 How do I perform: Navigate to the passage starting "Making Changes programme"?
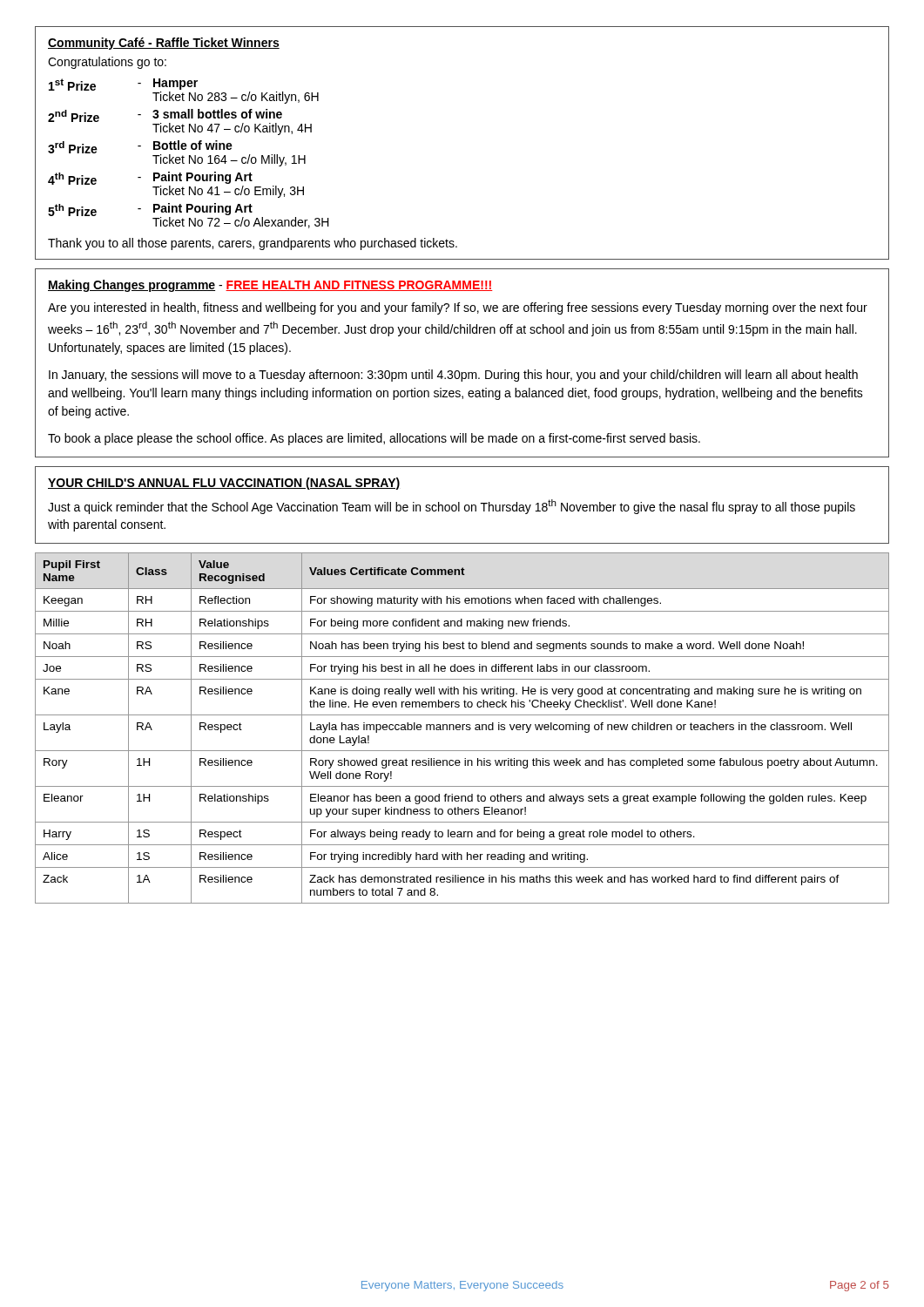pyautogui.click(x=132, y=285)
